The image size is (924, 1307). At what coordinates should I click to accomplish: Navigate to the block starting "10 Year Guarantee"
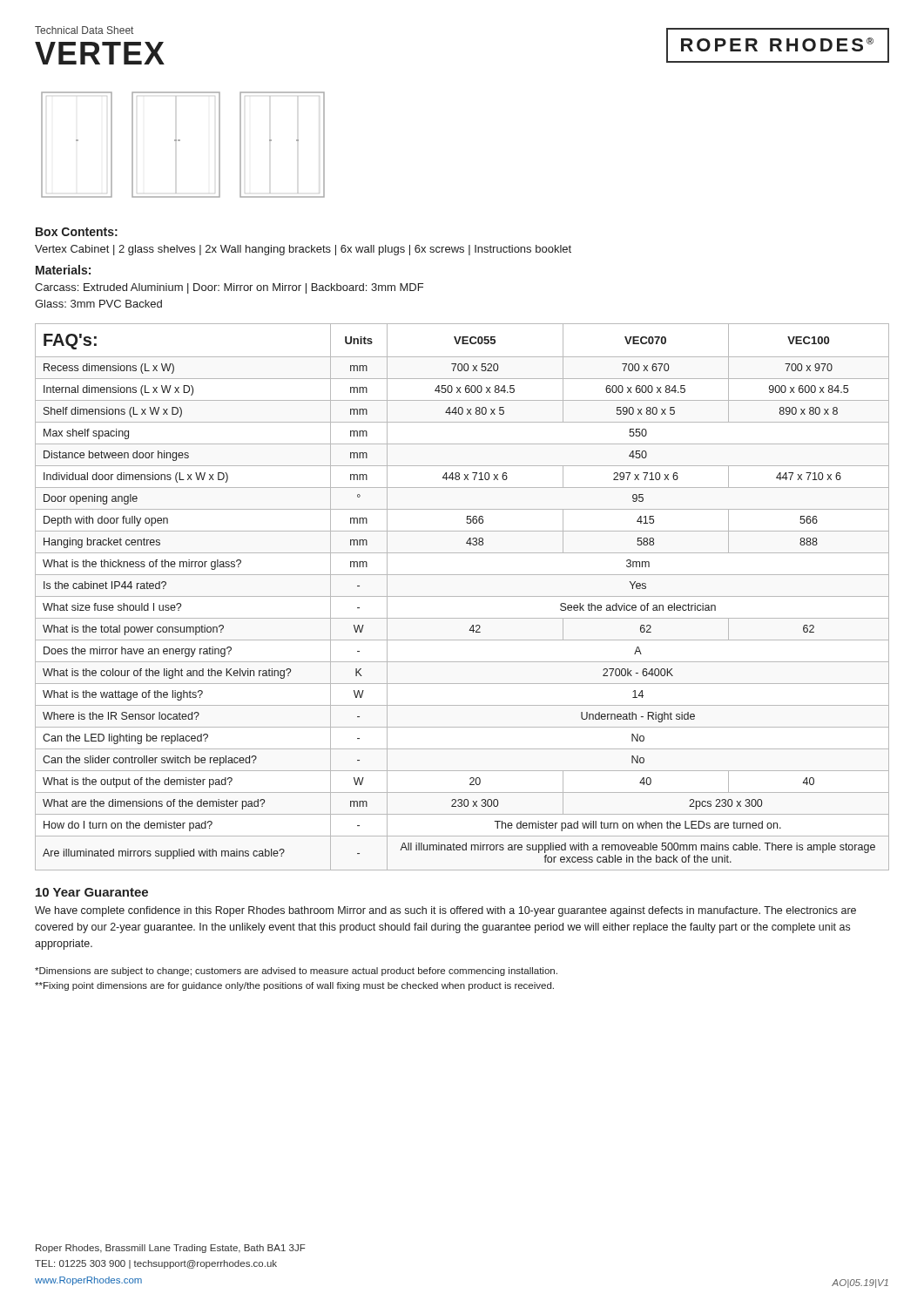[92, 892]
